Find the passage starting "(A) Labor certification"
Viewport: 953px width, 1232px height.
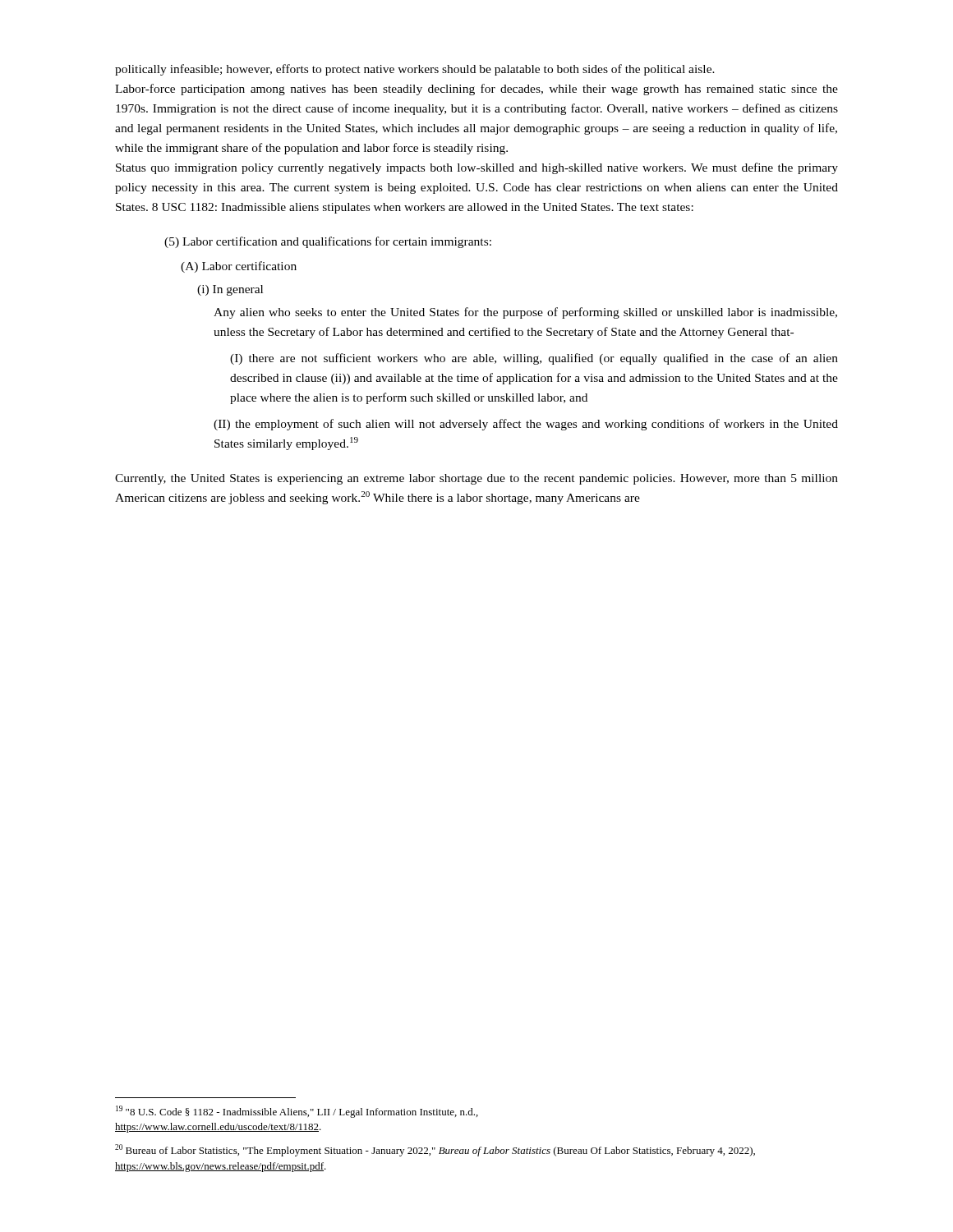point(239,266)
